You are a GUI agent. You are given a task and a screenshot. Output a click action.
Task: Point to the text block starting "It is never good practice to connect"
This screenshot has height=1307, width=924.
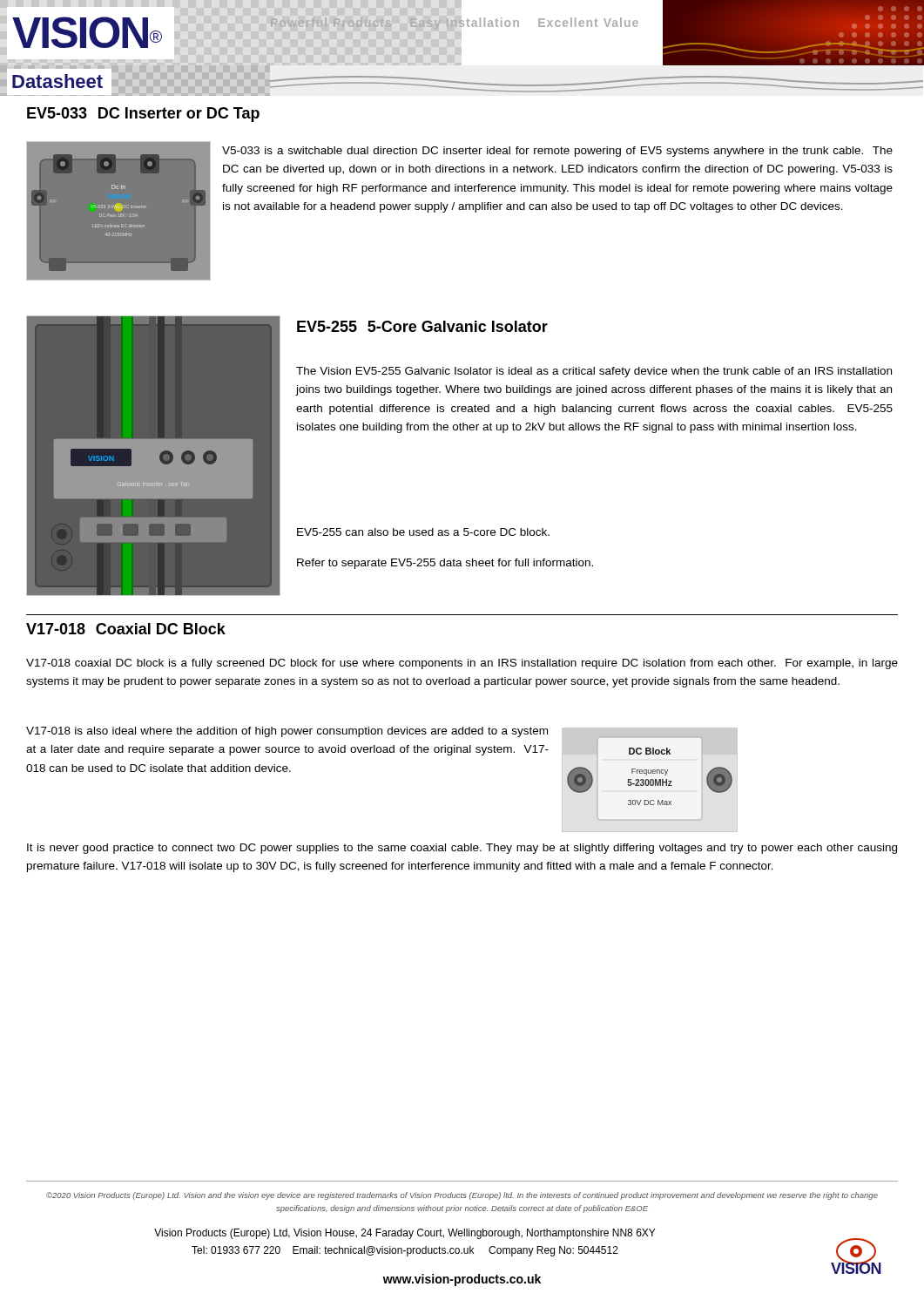pos(462,857)
